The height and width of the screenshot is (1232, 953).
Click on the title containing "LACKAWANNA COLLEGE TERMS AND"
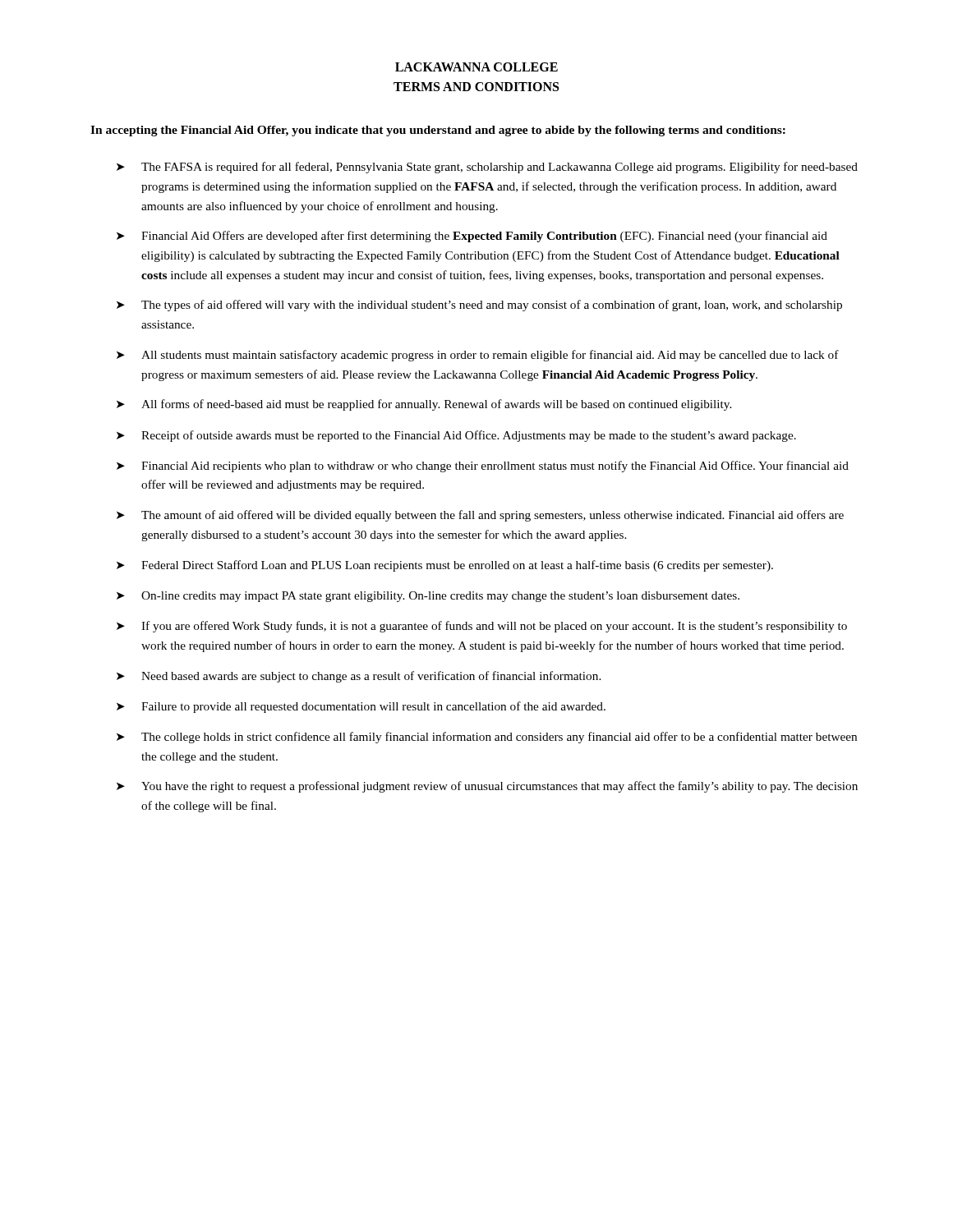click(x=476, y=77)
